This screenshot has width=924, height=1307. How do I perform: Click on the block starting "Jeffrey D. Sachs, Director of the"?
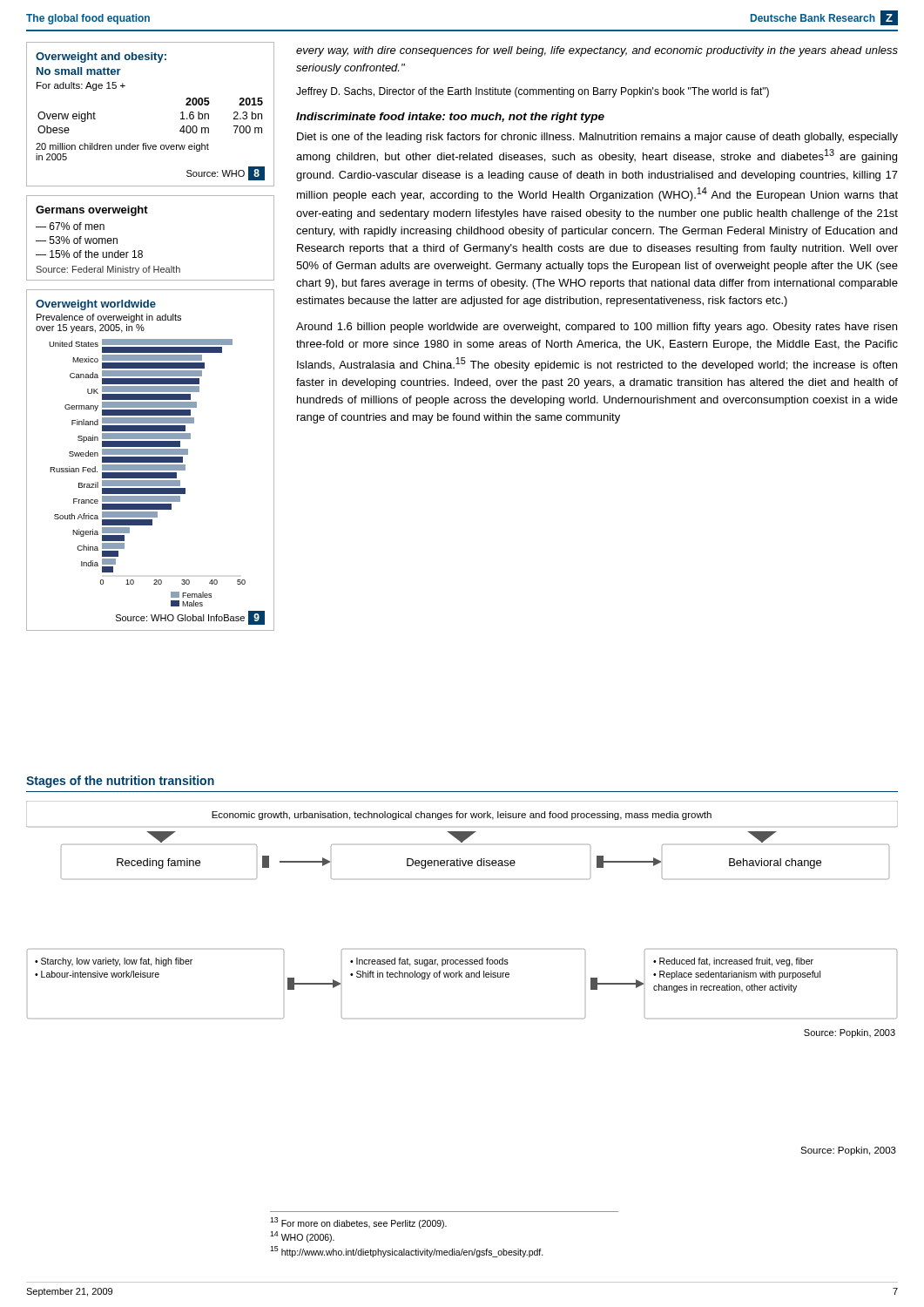pyautogui.click(x=533, y=92)
